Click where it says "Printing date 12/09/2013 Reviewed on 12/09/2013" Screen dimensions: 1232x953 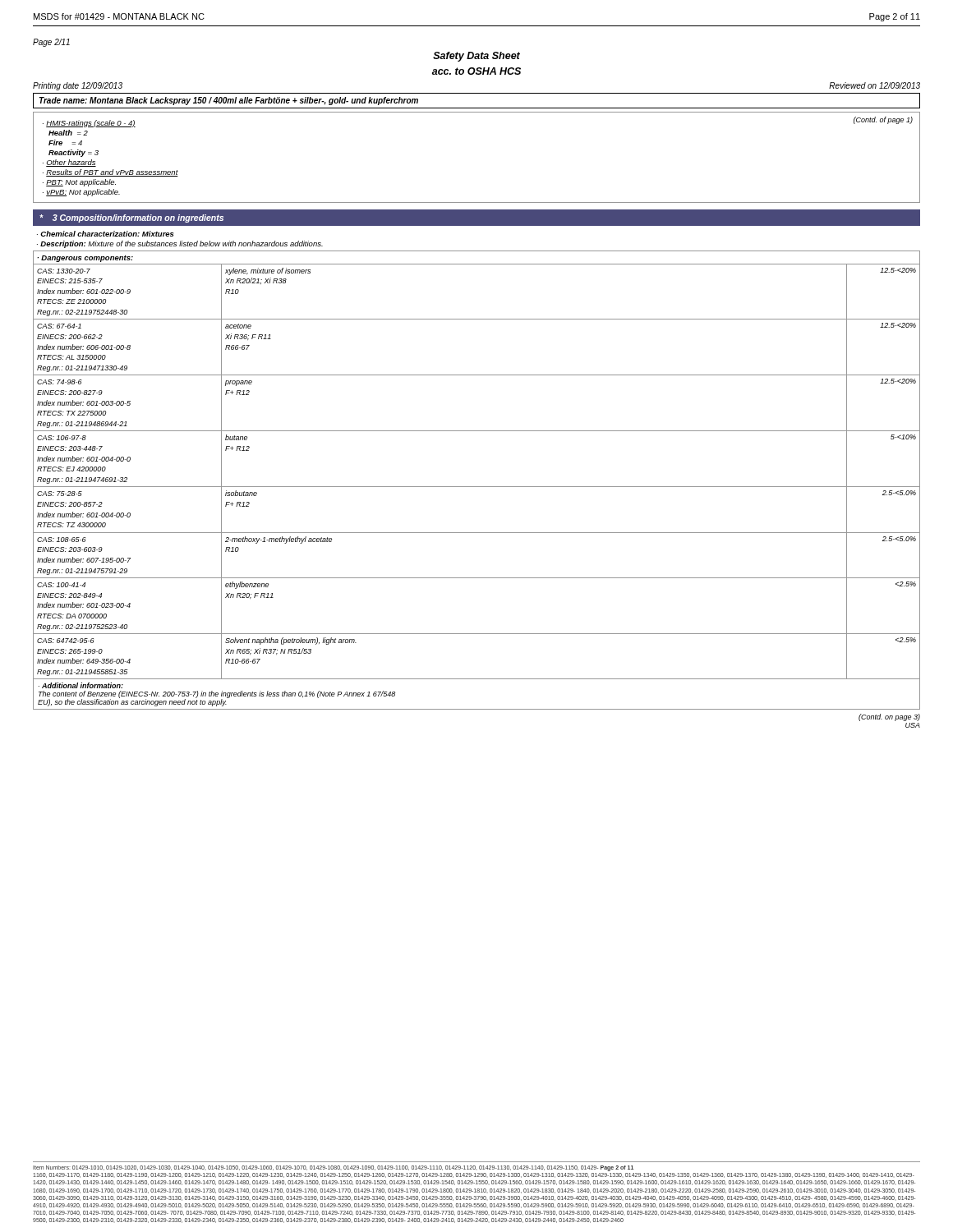tap(476, 85)
